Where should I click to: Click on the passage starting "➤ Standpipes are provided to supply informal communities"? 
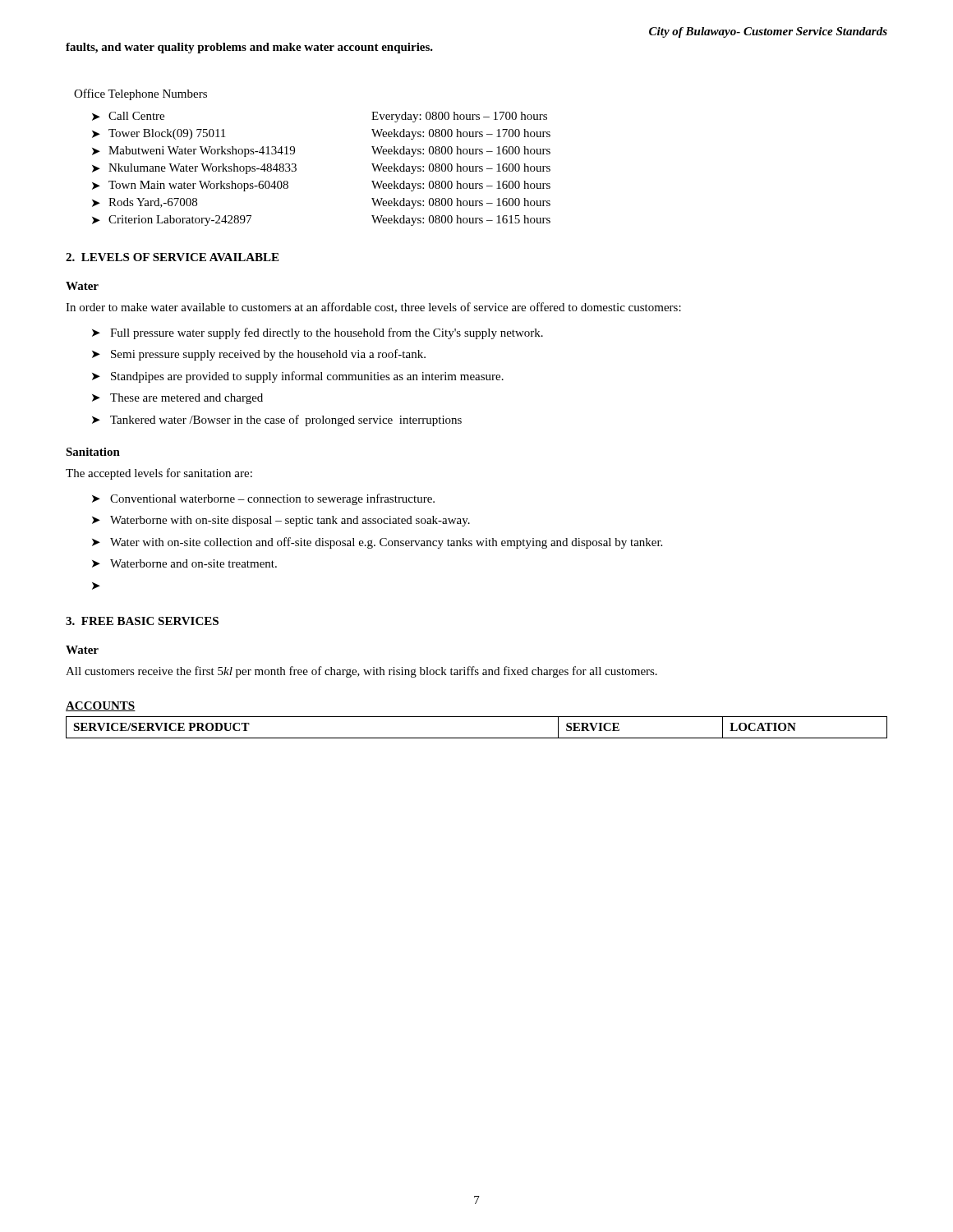[489, 376]
